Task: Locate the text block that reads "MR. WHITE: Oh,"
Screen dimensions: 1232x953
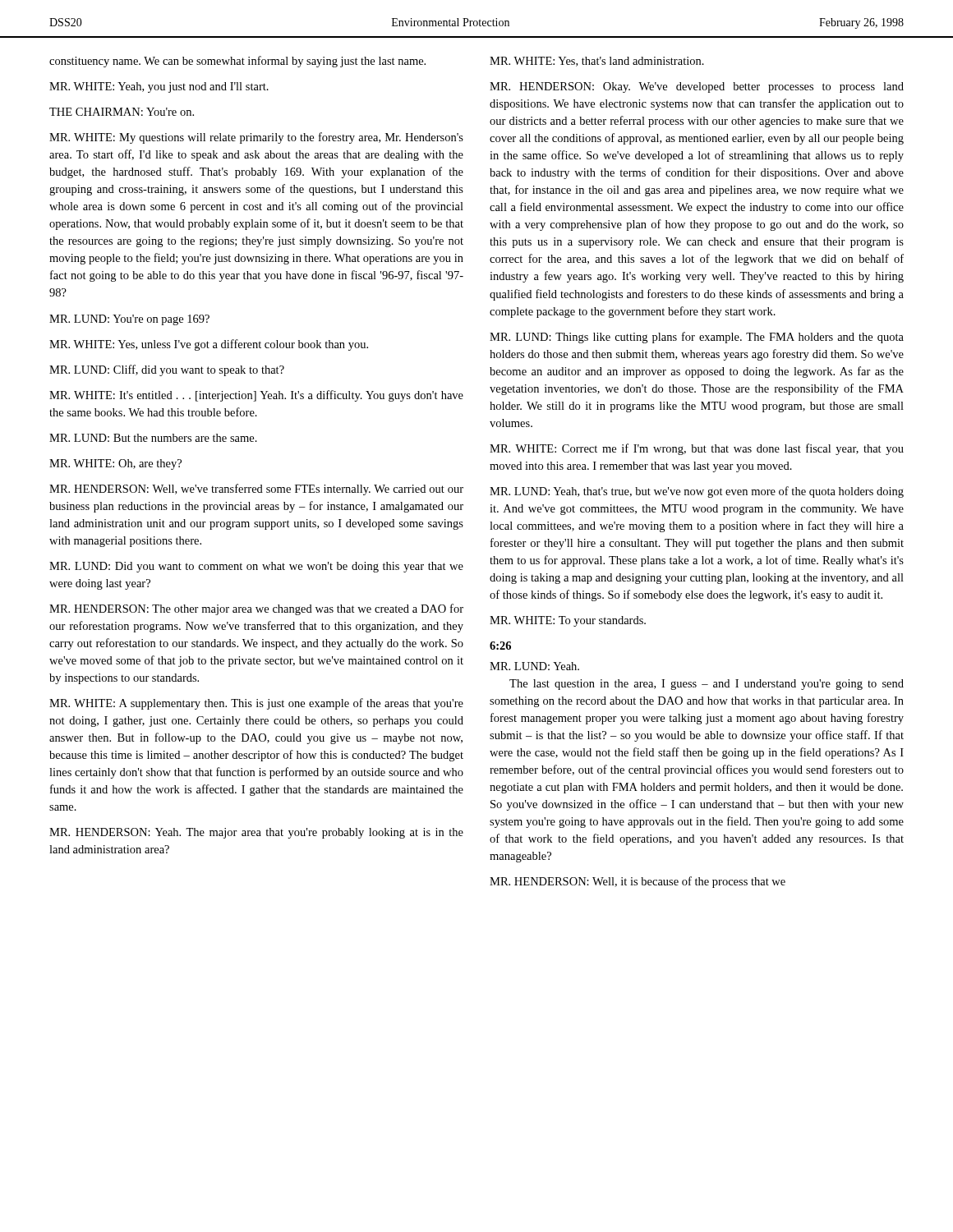Action: (x=115, y=464)
